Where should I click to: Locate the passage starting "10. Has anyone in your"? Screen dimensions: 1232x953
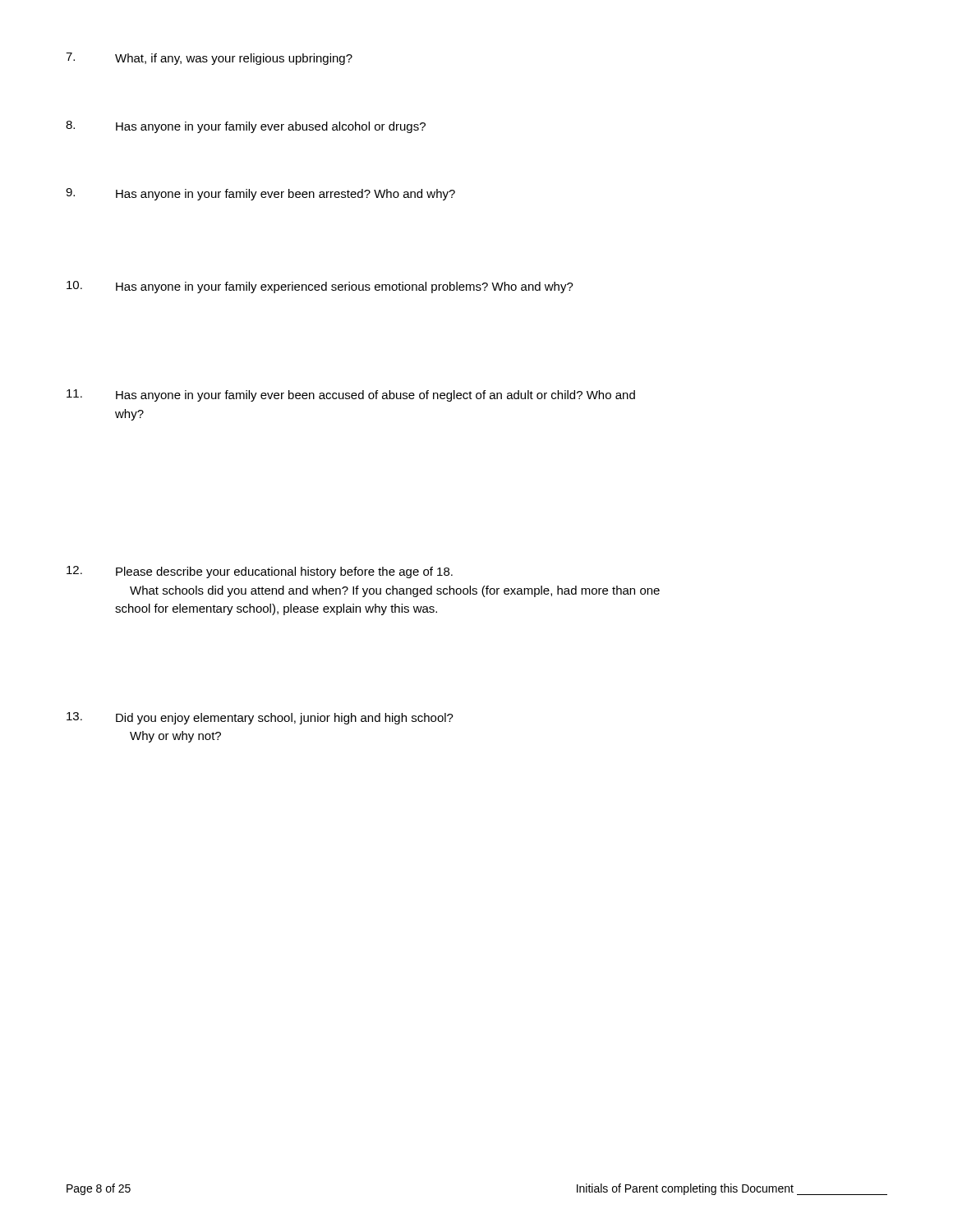(x=319, y=286)
